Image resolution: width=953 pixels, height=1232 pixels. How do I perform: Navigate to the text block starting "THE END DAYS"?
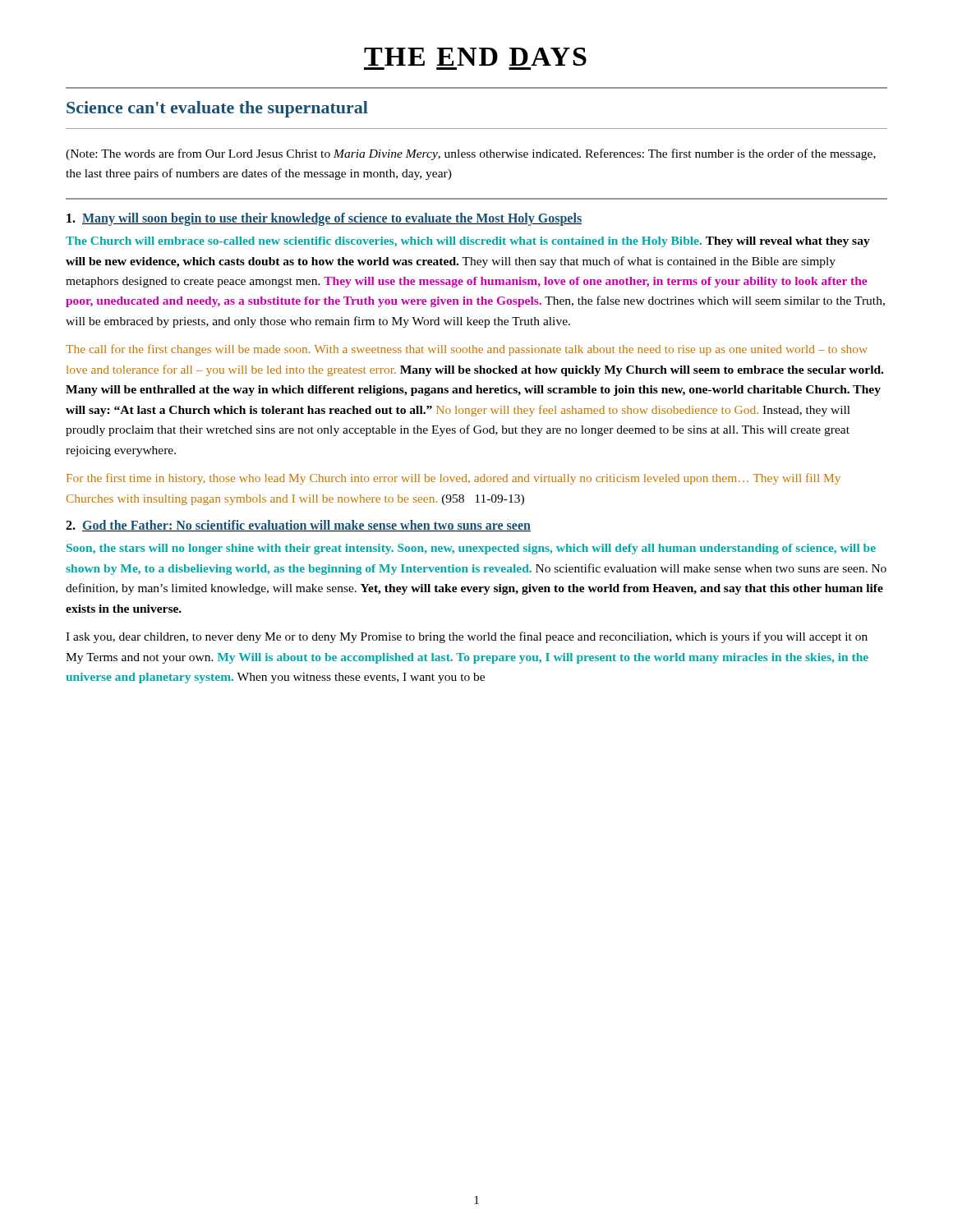pos(476,56)
